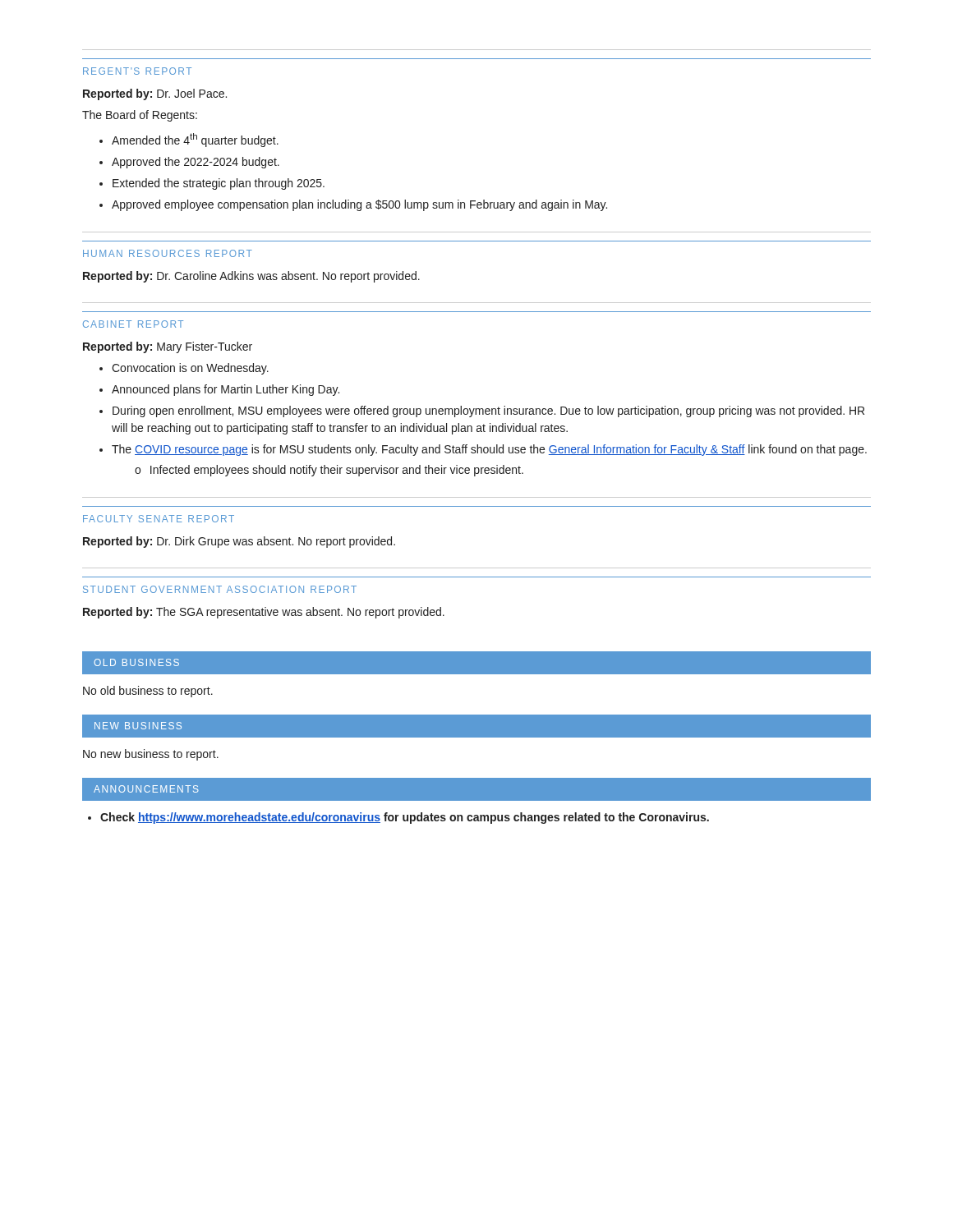Find the element starting "No new business to report."
953x1232 pixels.
[151, 754]
